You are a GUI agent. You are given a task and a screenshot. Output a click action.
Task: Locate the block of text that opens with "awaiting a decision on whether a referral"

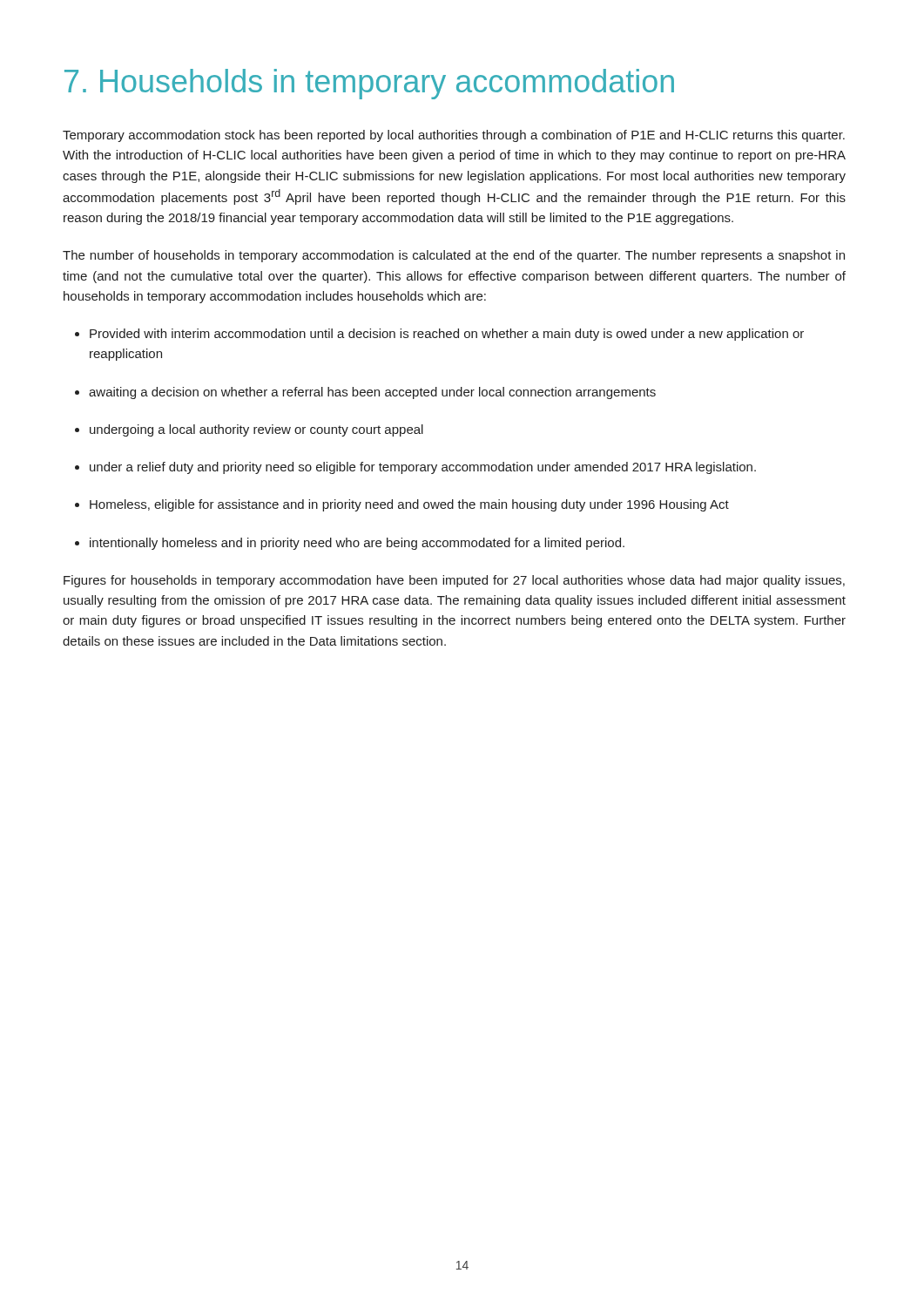(454, 392)
